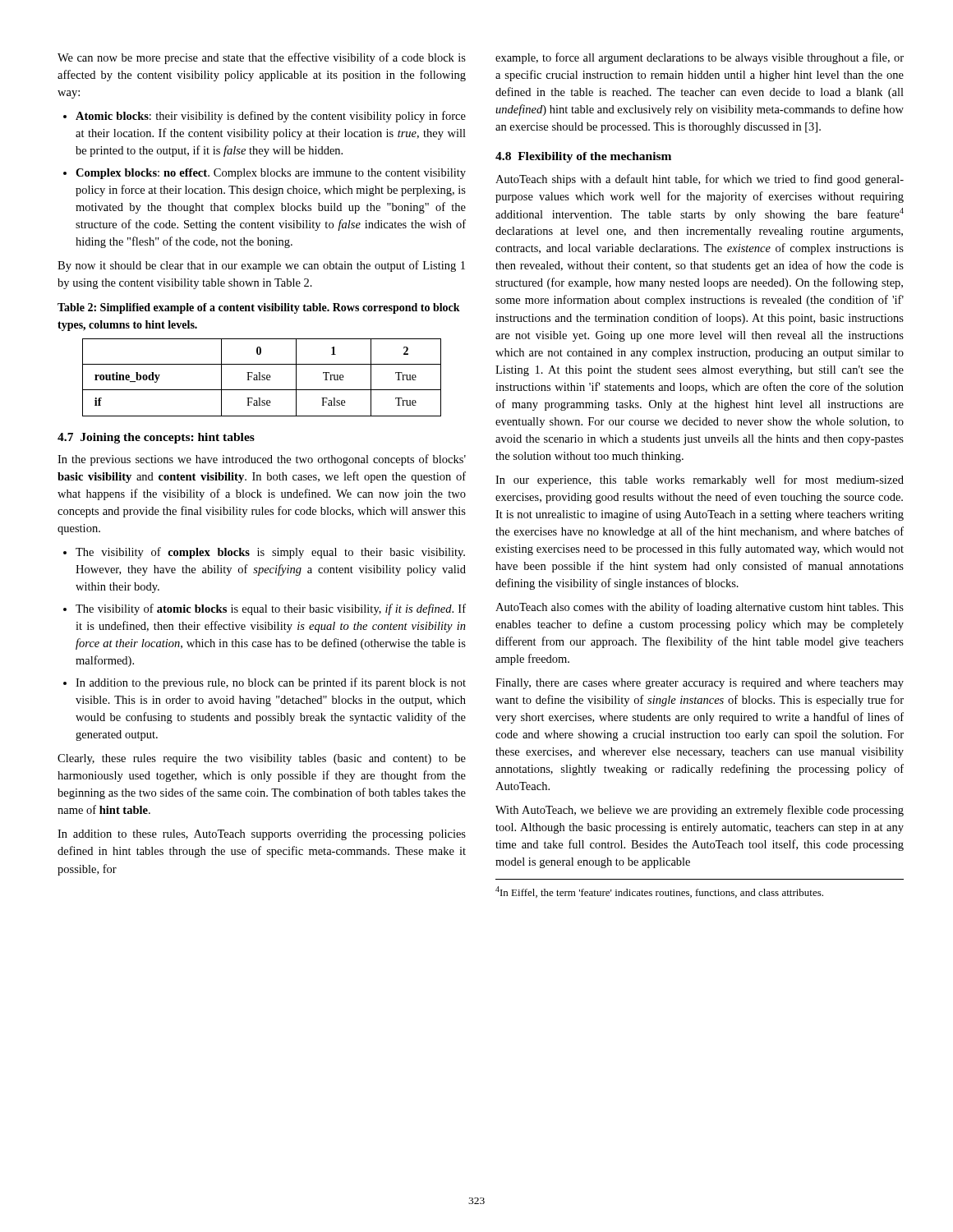
Task: Find "4.8 Flexibility of the mechanism" on this page
Action: (583, 156)
